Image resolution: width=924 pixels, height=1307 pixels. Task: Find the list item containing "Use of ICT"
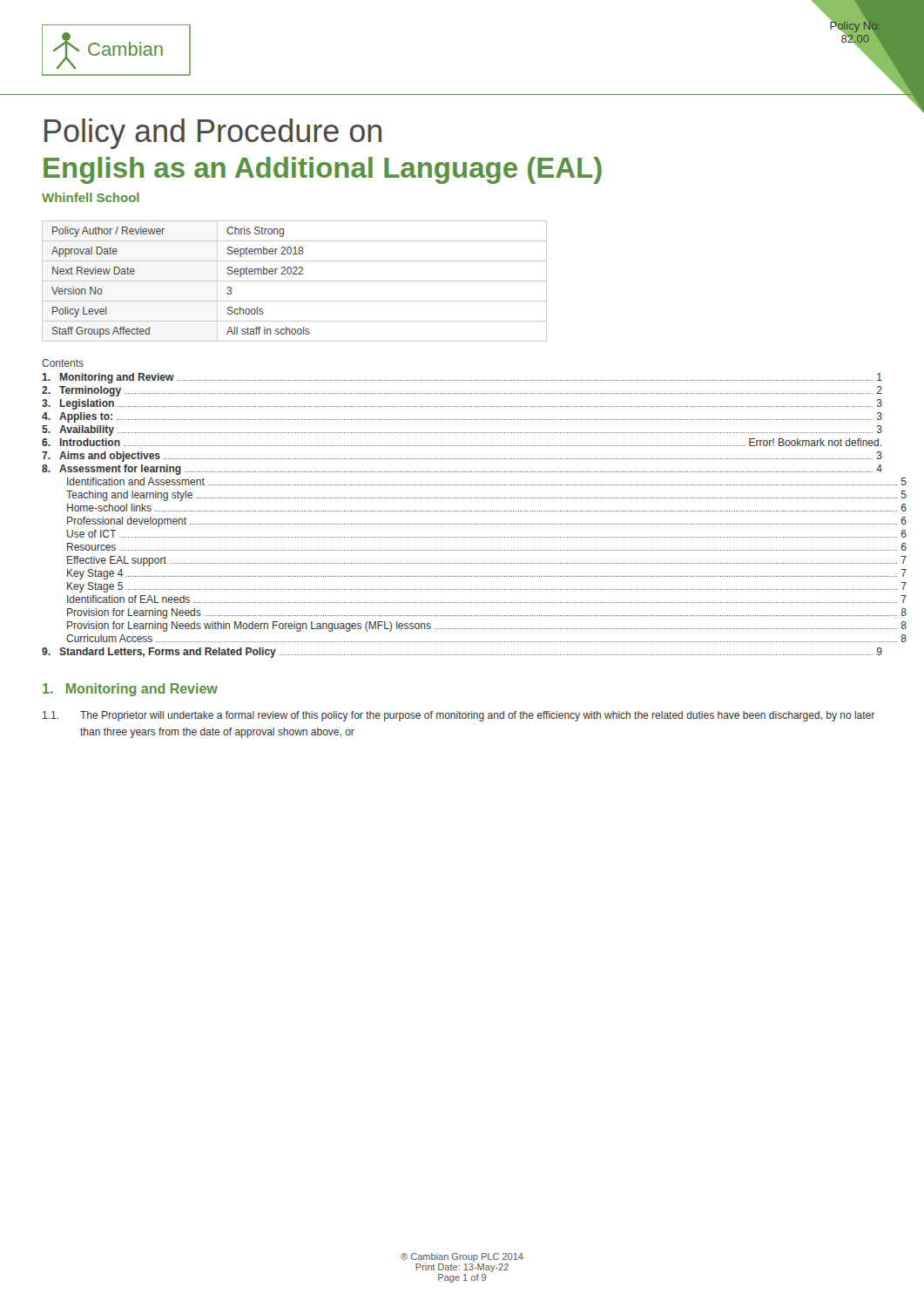click(486, 534)
